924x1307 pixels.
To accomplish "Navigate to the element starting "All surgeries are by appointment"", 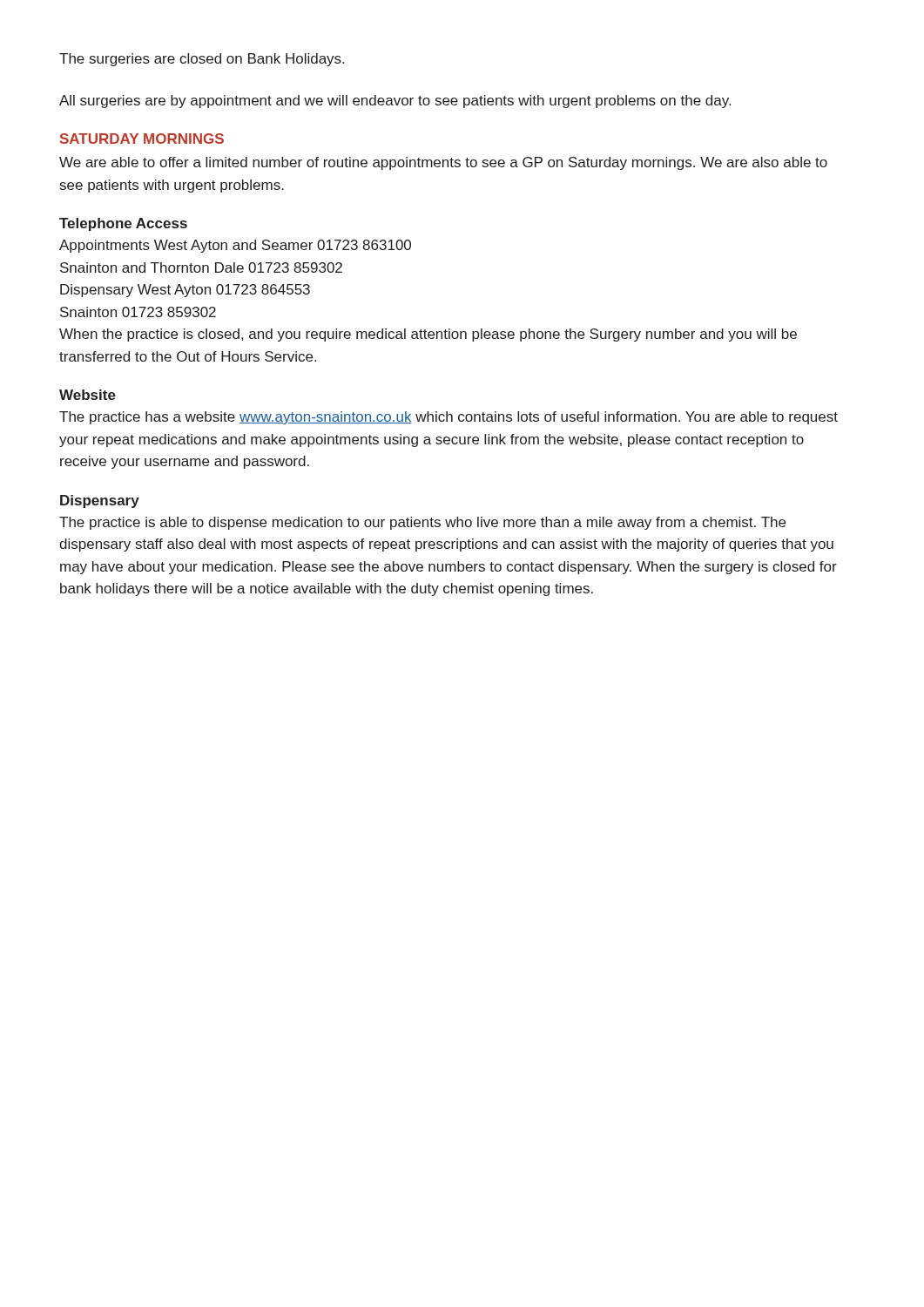I will [x=457, y=100].
